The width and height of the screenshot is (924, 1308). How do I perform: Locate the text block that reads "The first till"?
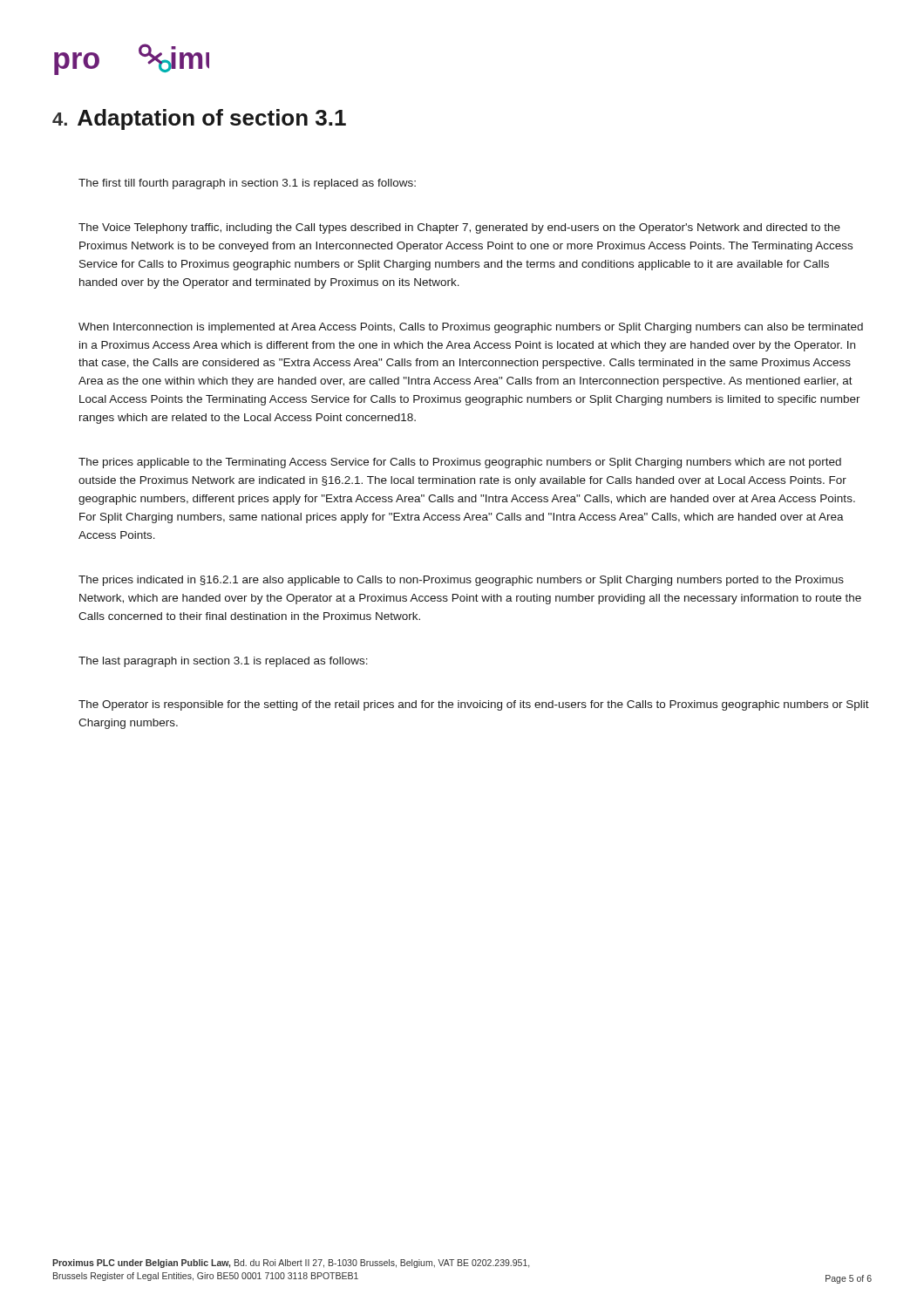tap(248, 183)
